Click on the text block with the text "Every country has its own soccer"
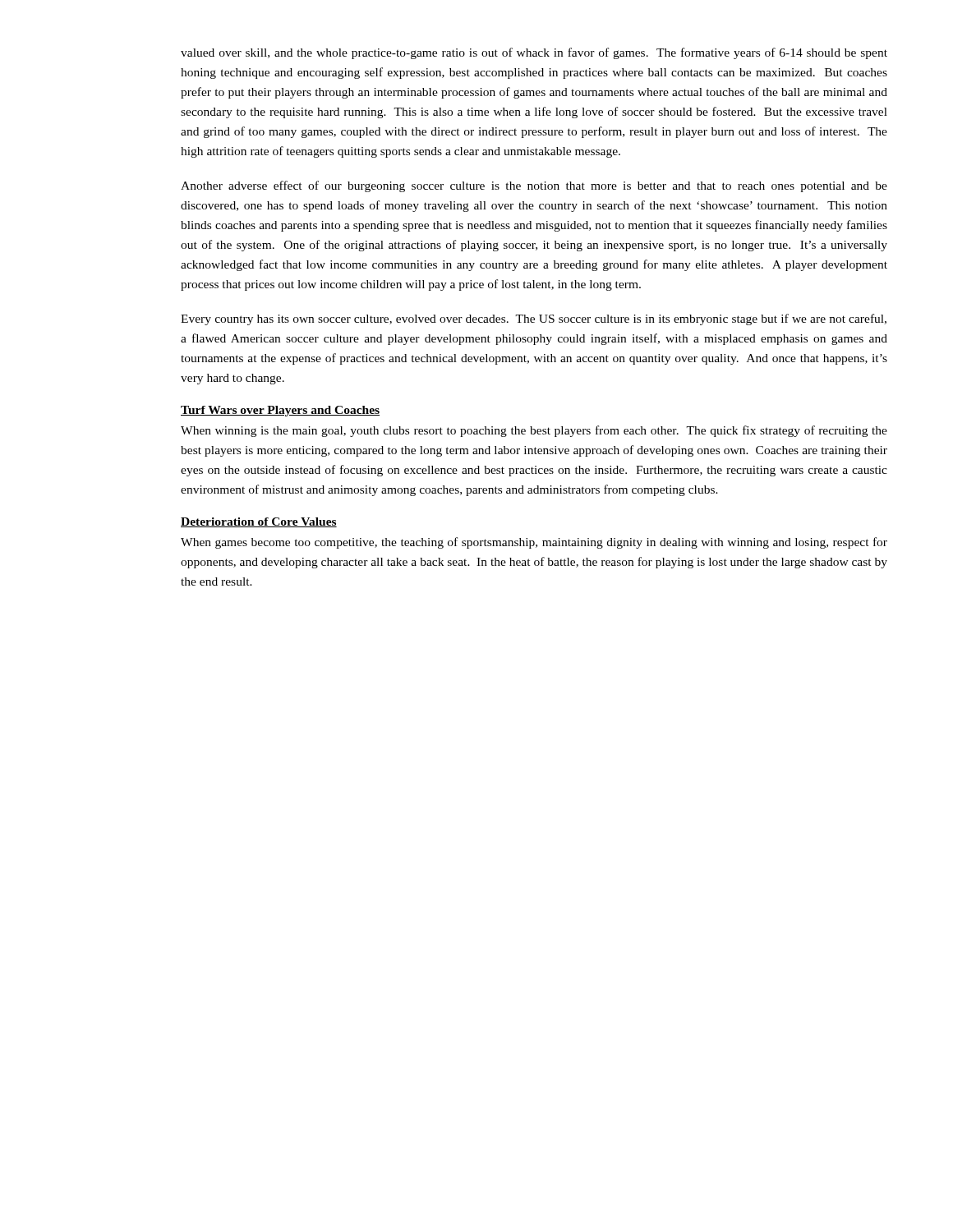The image size is (953, 1232). pyautogui.click(x=534, y=348)
